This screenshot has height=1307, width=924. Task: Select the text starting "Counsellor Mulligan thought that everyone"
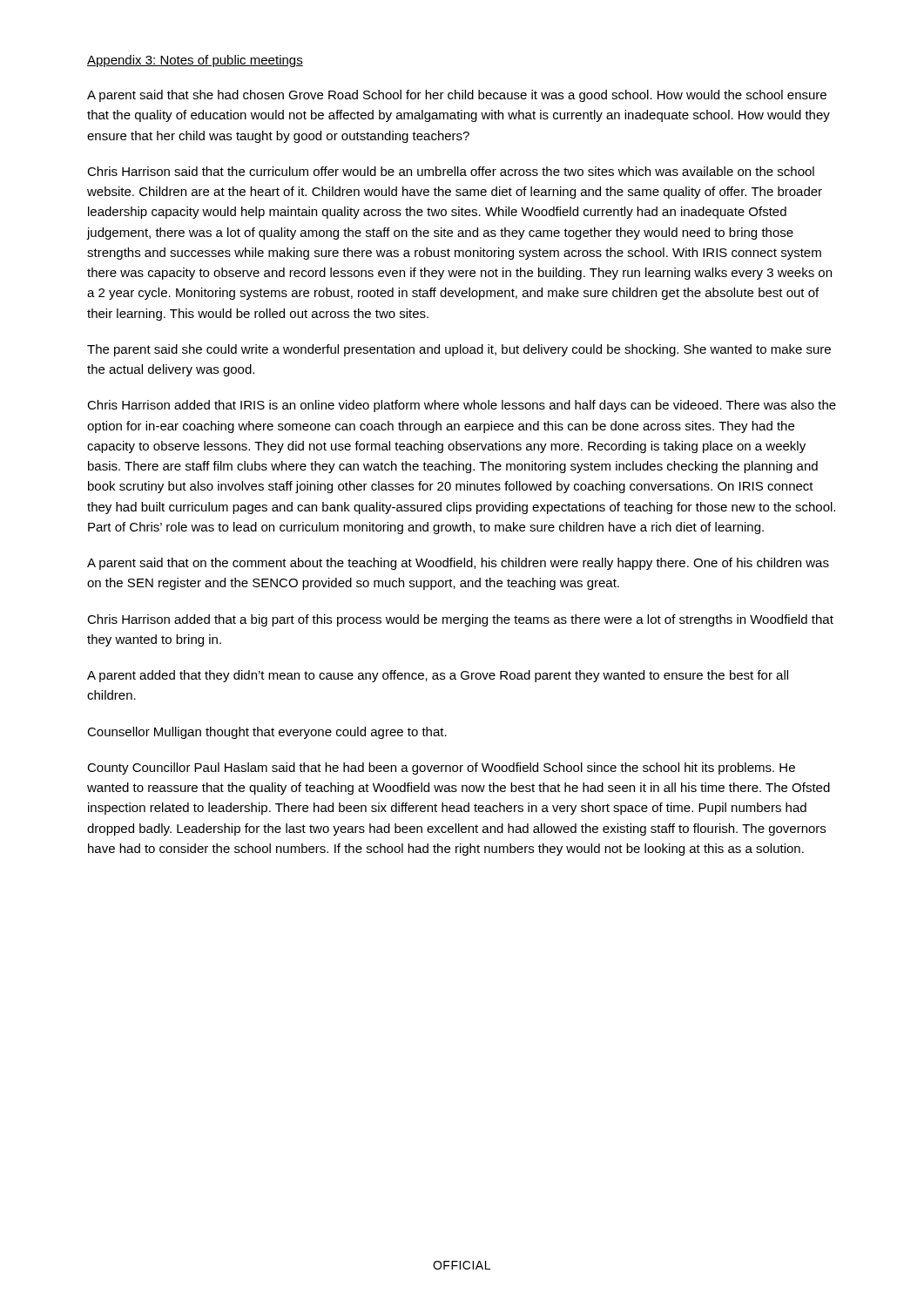267,731
